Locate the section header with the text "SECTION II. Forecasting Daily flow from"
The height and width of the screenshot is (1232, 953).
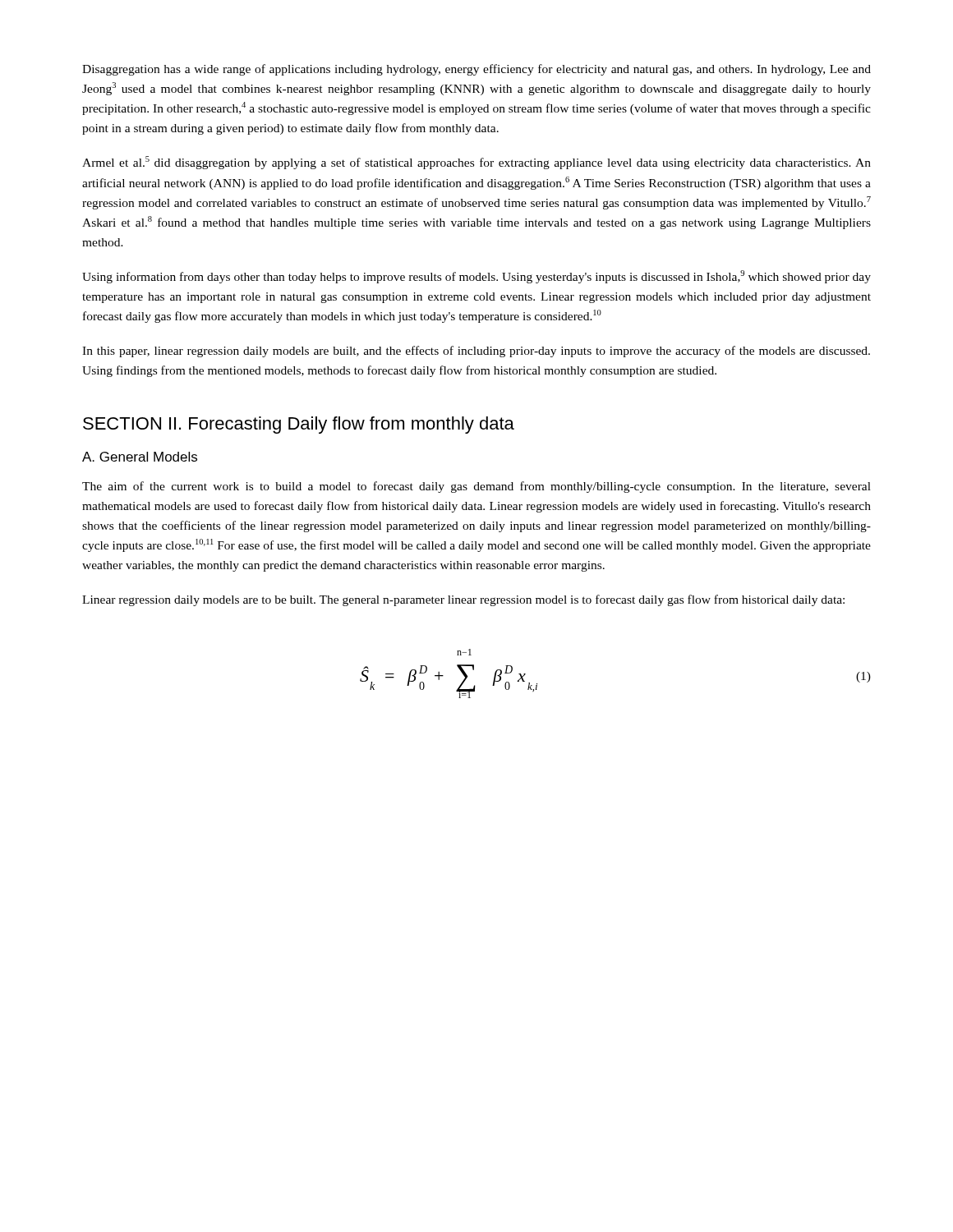point(298,424)
